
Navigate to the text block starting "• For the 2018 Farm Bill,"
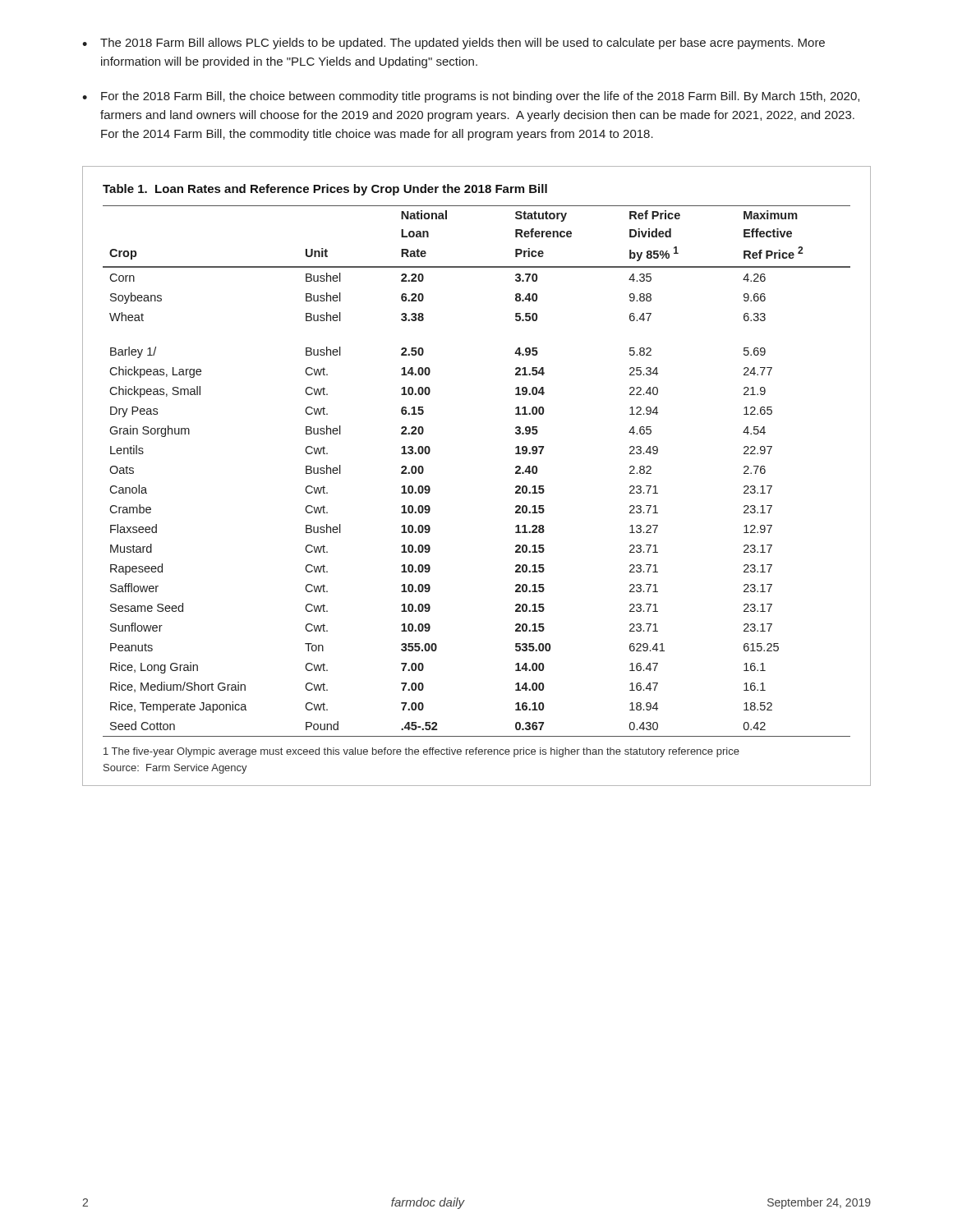coord(476,115)
